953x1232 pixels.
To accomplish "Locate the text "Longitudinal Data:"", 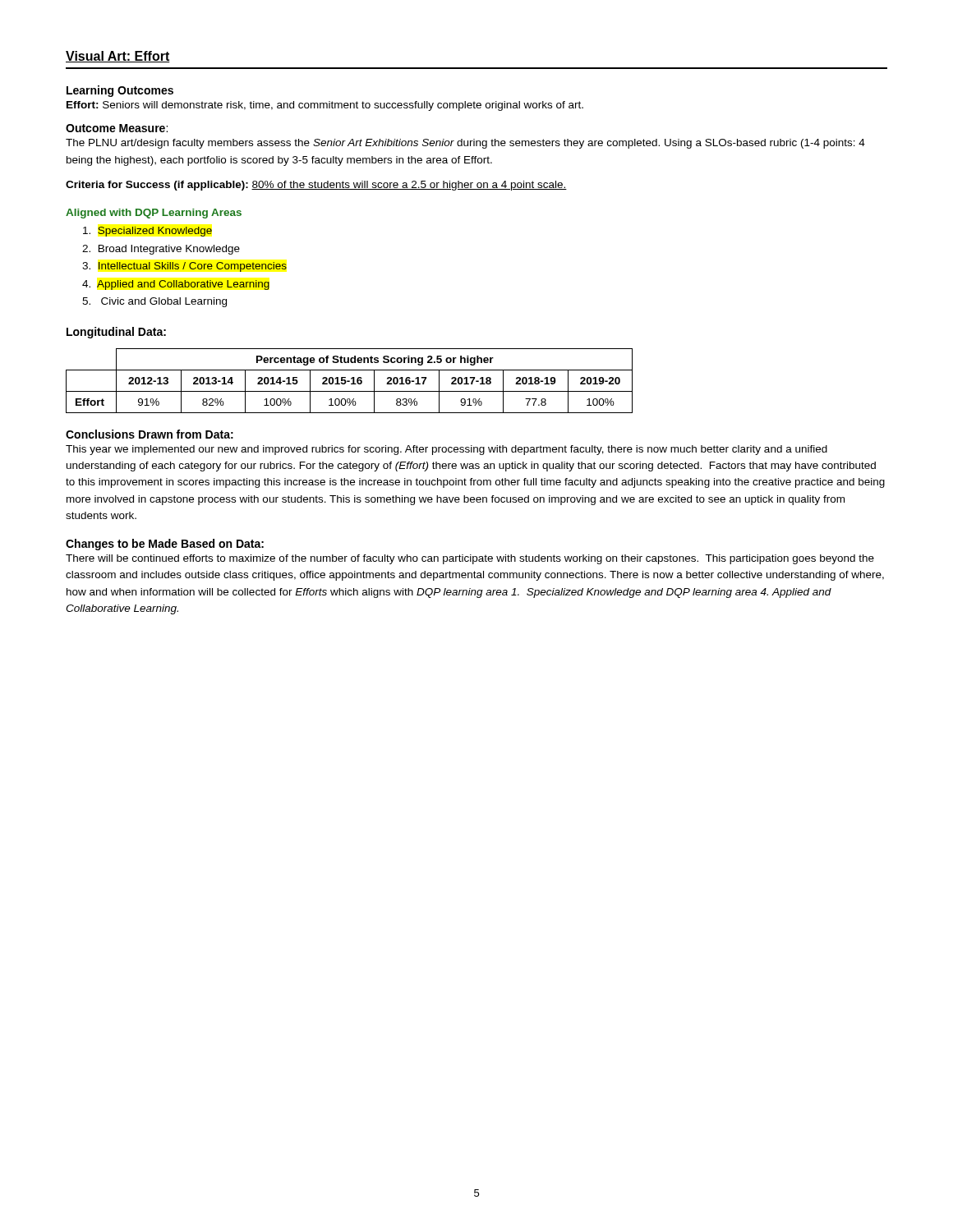I will [x=116, y=332].
